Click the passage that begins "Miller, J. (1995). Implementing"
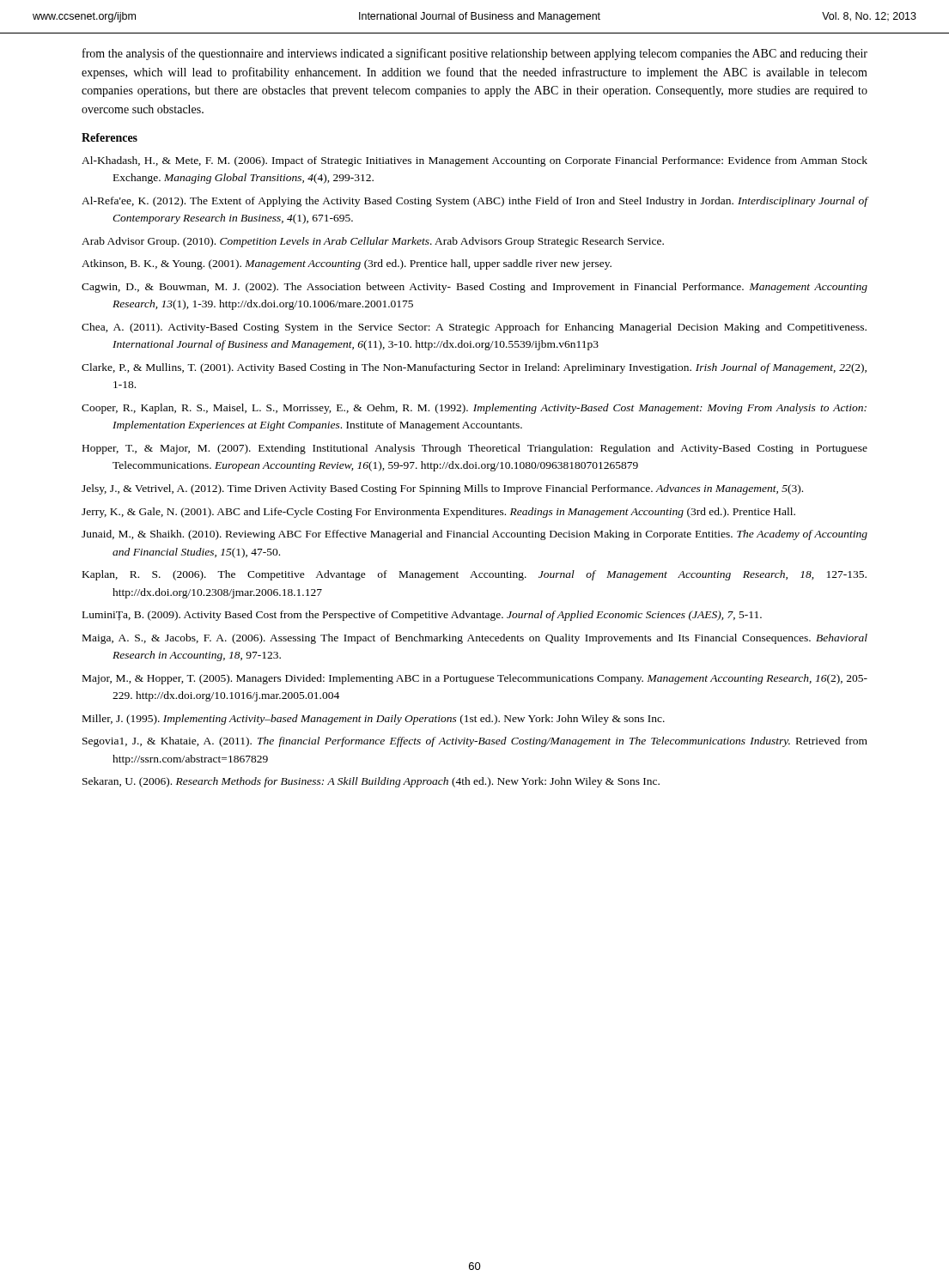 [x=373, y=718]
